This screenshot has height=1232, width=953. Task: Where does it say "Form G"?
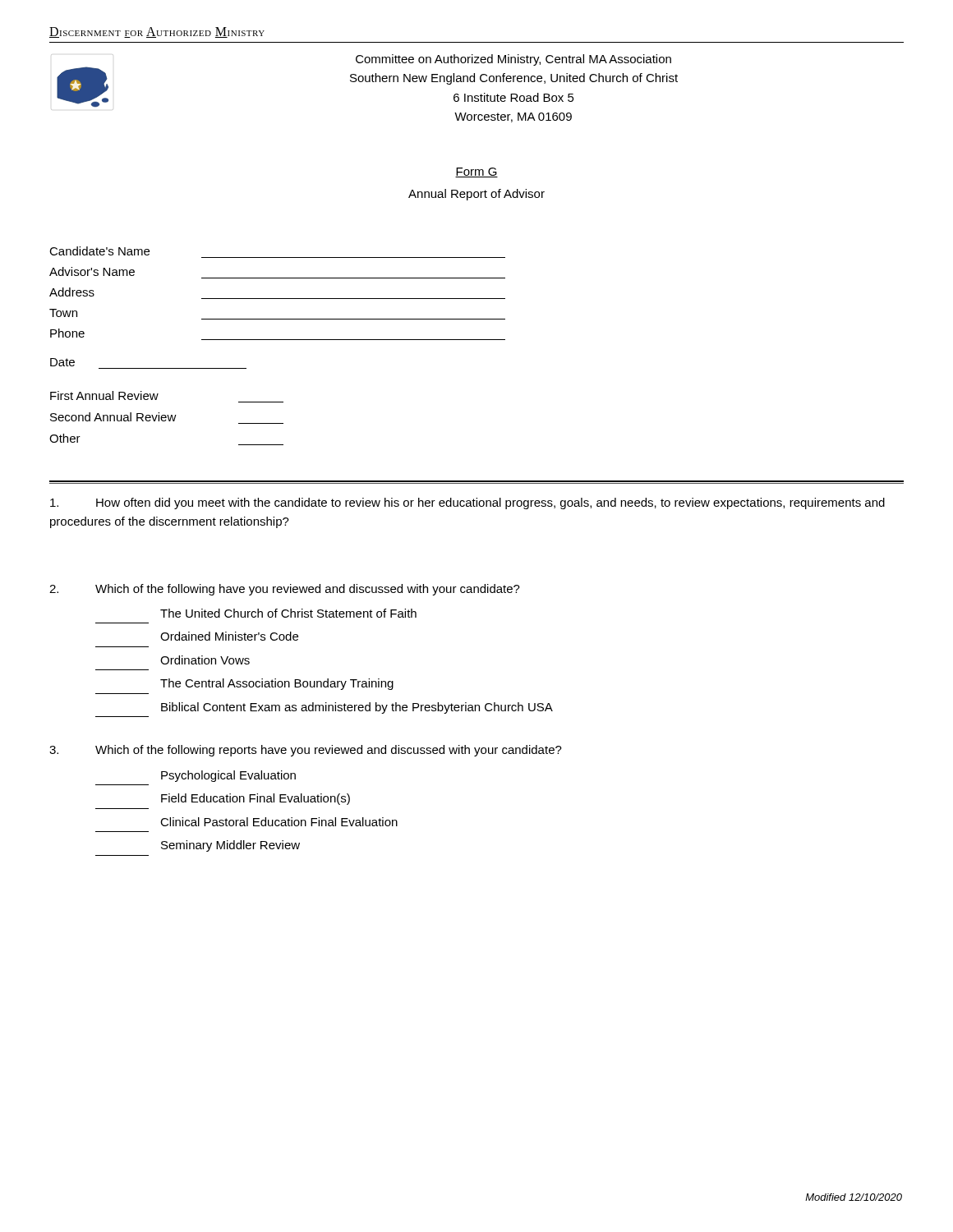[476, 171]
